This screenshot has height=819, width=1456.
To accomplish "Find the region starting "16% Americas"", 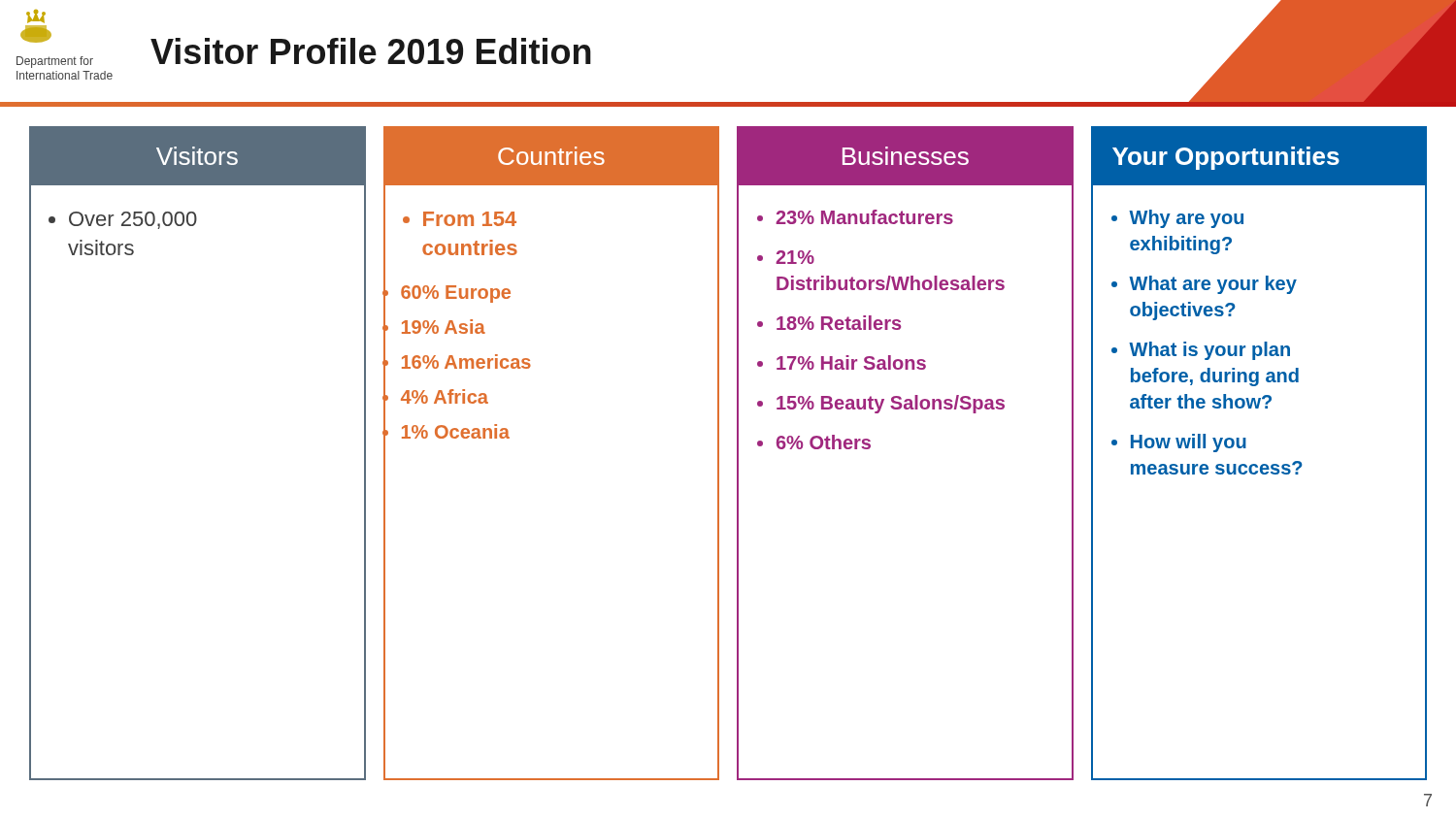I will coord(466,362).
